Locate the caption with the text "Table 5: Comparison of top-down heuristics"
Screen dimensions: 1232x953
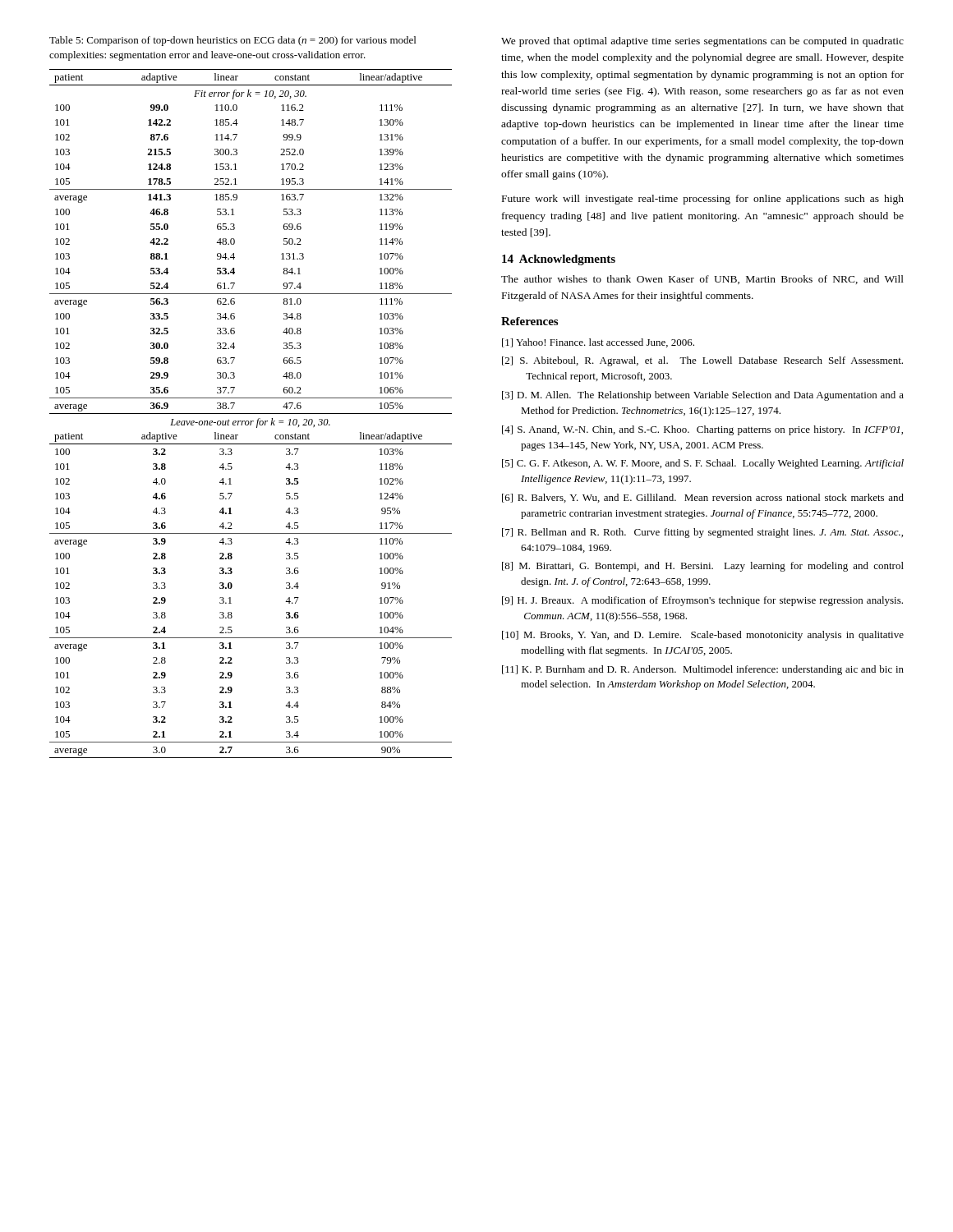[x=233, y=47]
